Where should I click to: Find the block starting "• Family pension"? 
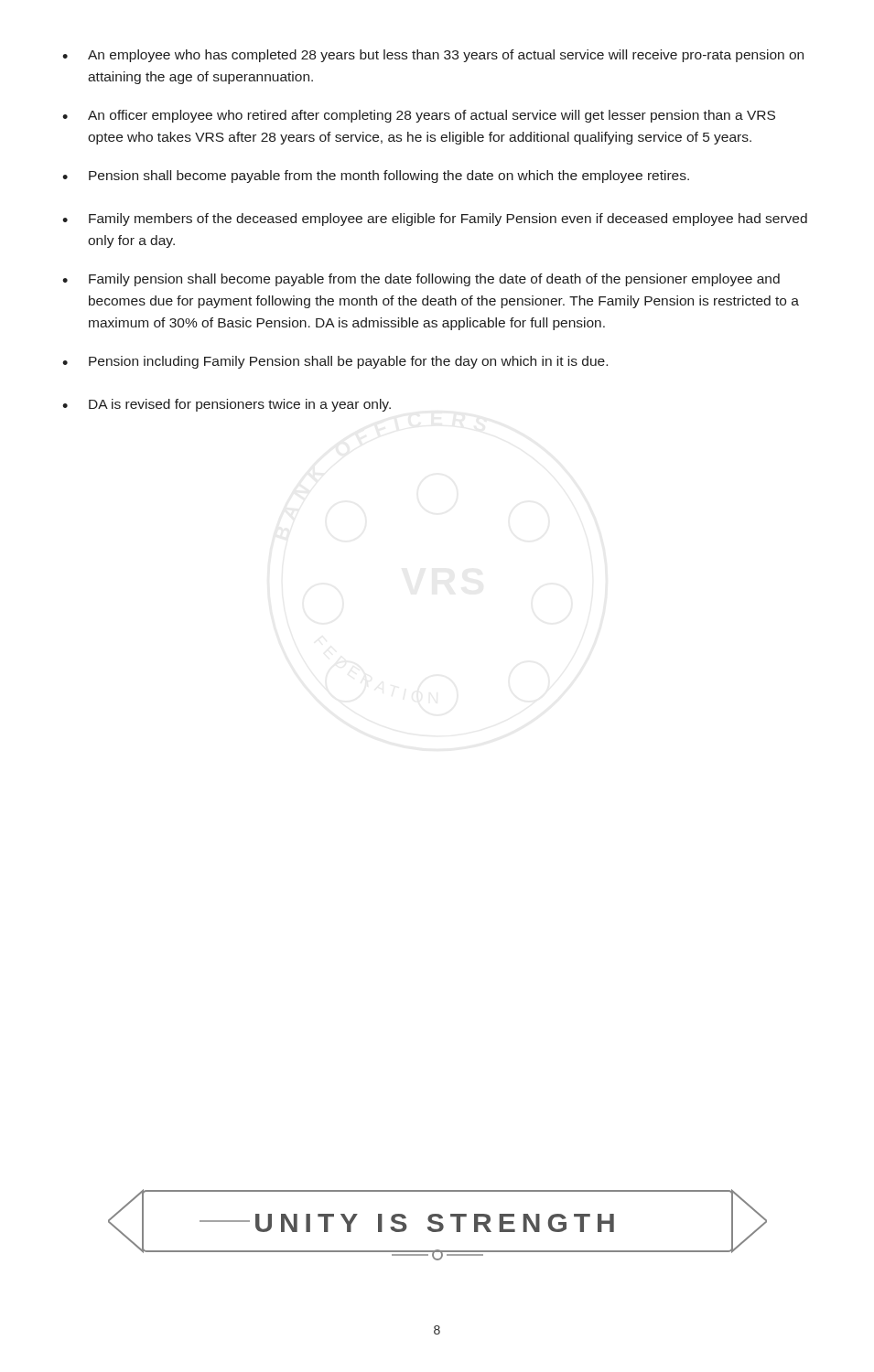point(437,301)
